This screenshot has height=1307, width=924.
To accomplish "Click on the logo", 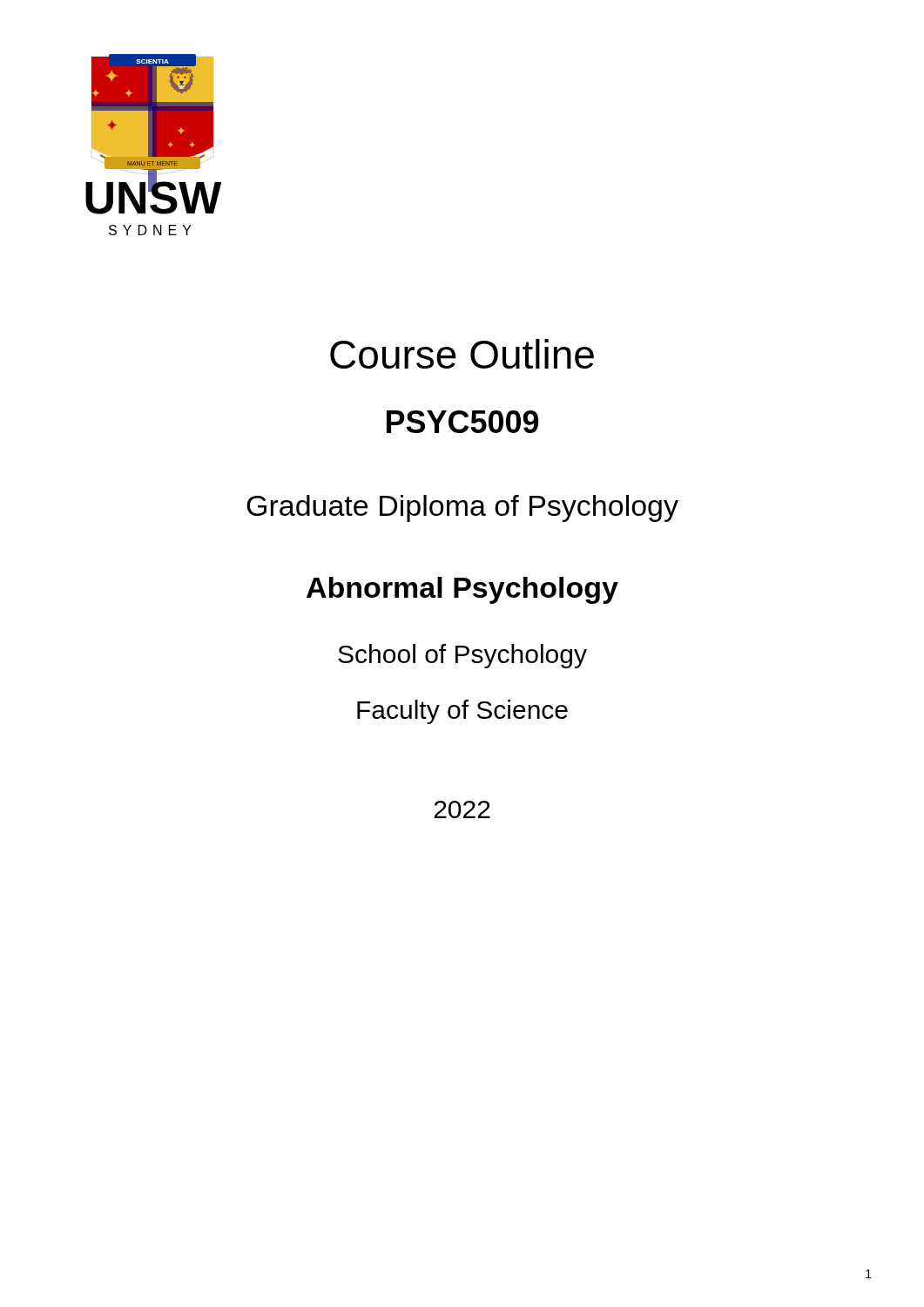I will 152,146.
